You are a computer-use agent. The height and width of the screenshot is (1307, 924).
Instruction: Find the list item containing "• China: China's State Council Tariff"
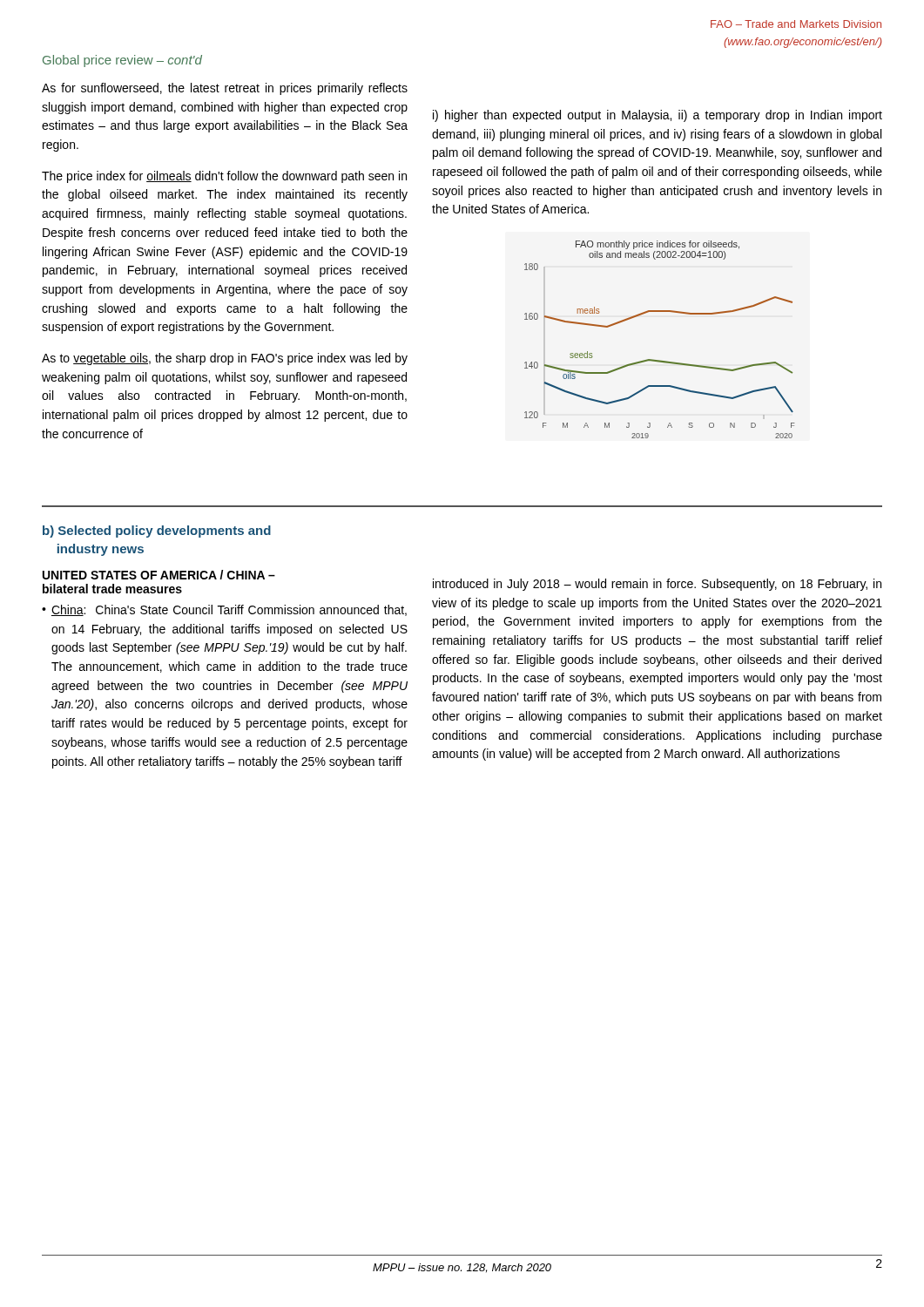pyautogui.click(x=225, y=686)
